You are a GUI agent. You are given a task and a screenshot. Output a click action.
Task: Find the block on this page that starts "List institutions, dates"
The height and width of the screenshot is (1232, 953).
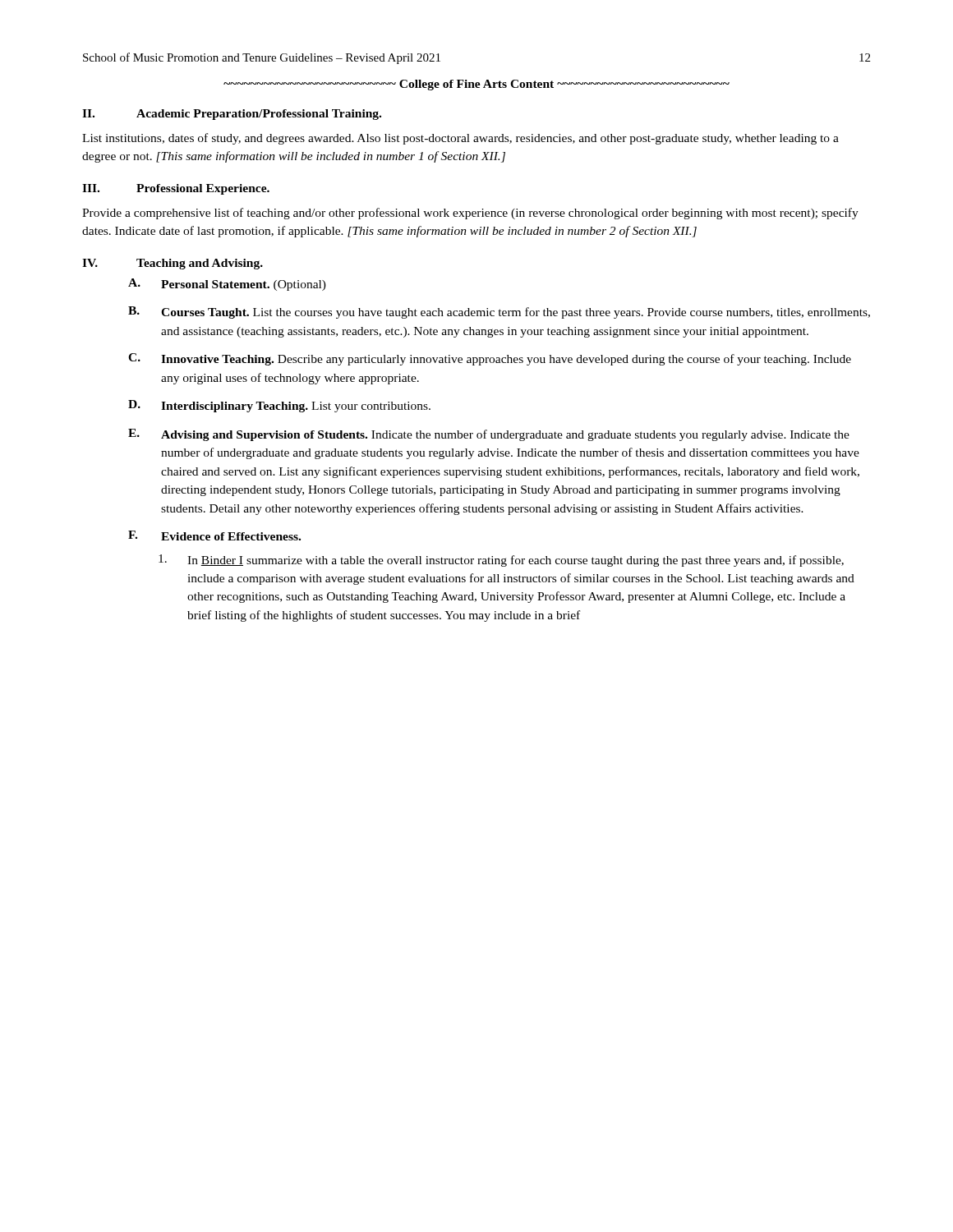click(460, 147)
